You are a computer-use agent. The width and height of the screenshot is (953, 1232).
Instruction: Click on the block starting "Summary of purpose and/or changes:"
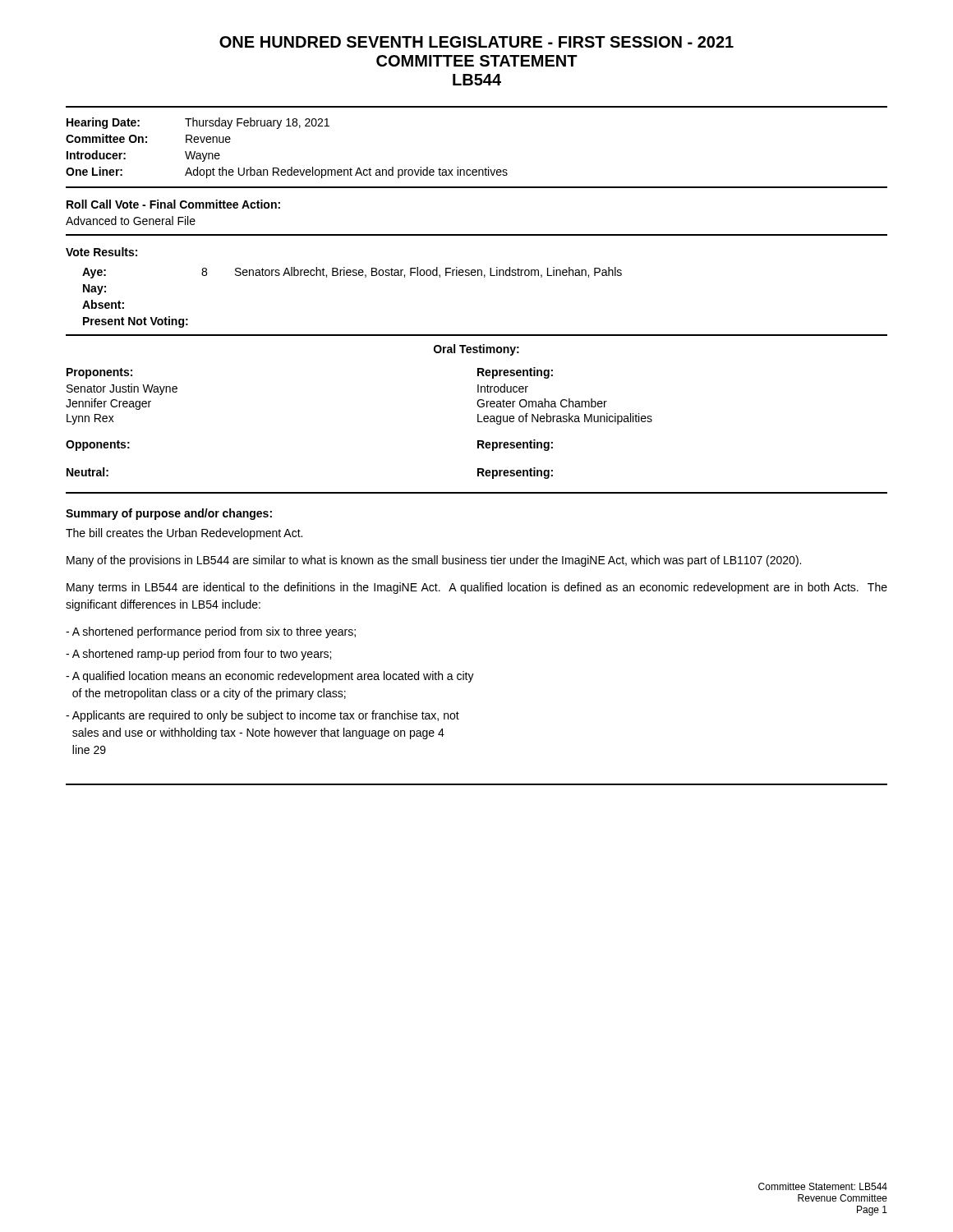click(x=169, y=513)
